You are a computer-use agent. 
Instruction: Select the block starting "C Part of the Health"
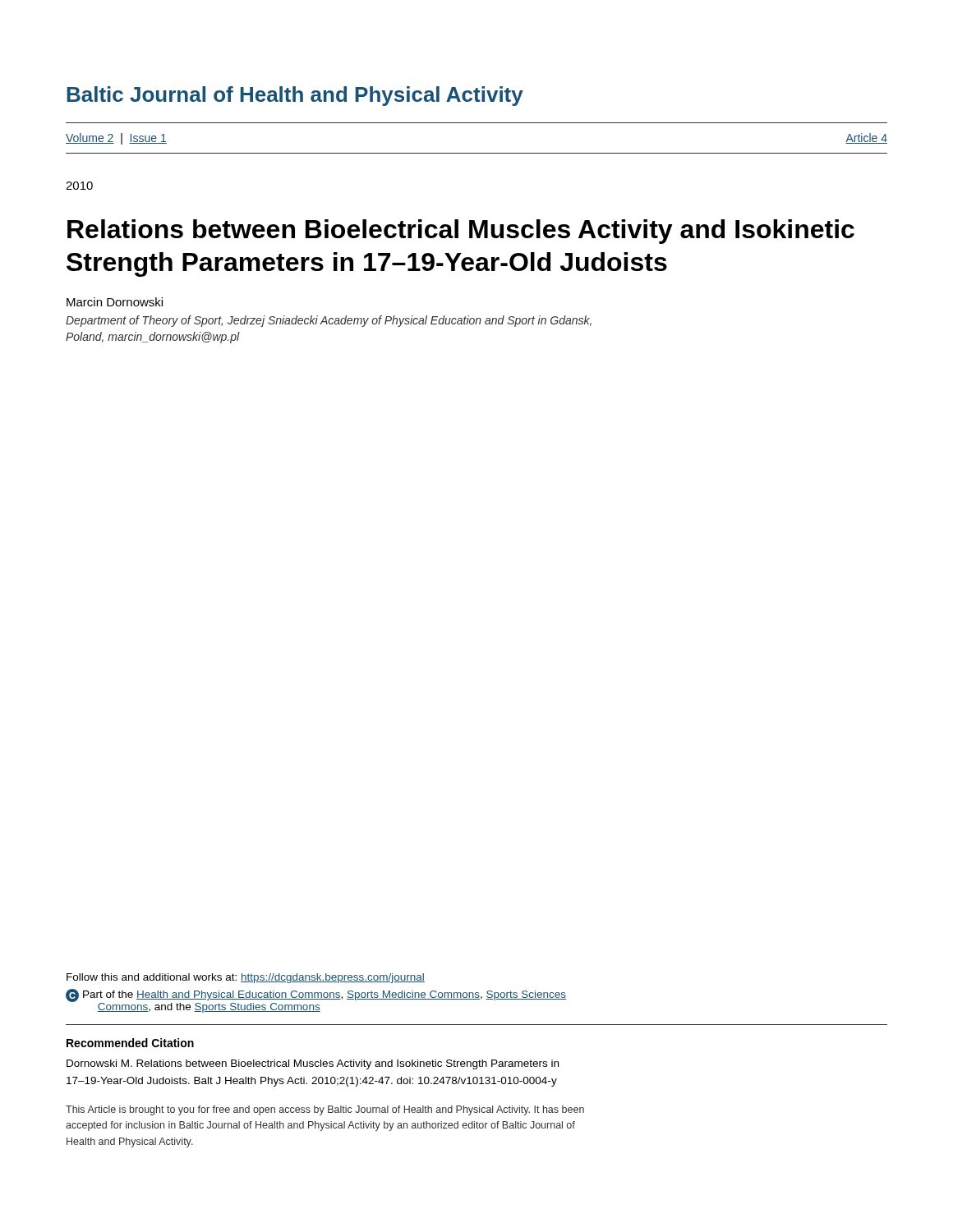[x=316, y=1001]
